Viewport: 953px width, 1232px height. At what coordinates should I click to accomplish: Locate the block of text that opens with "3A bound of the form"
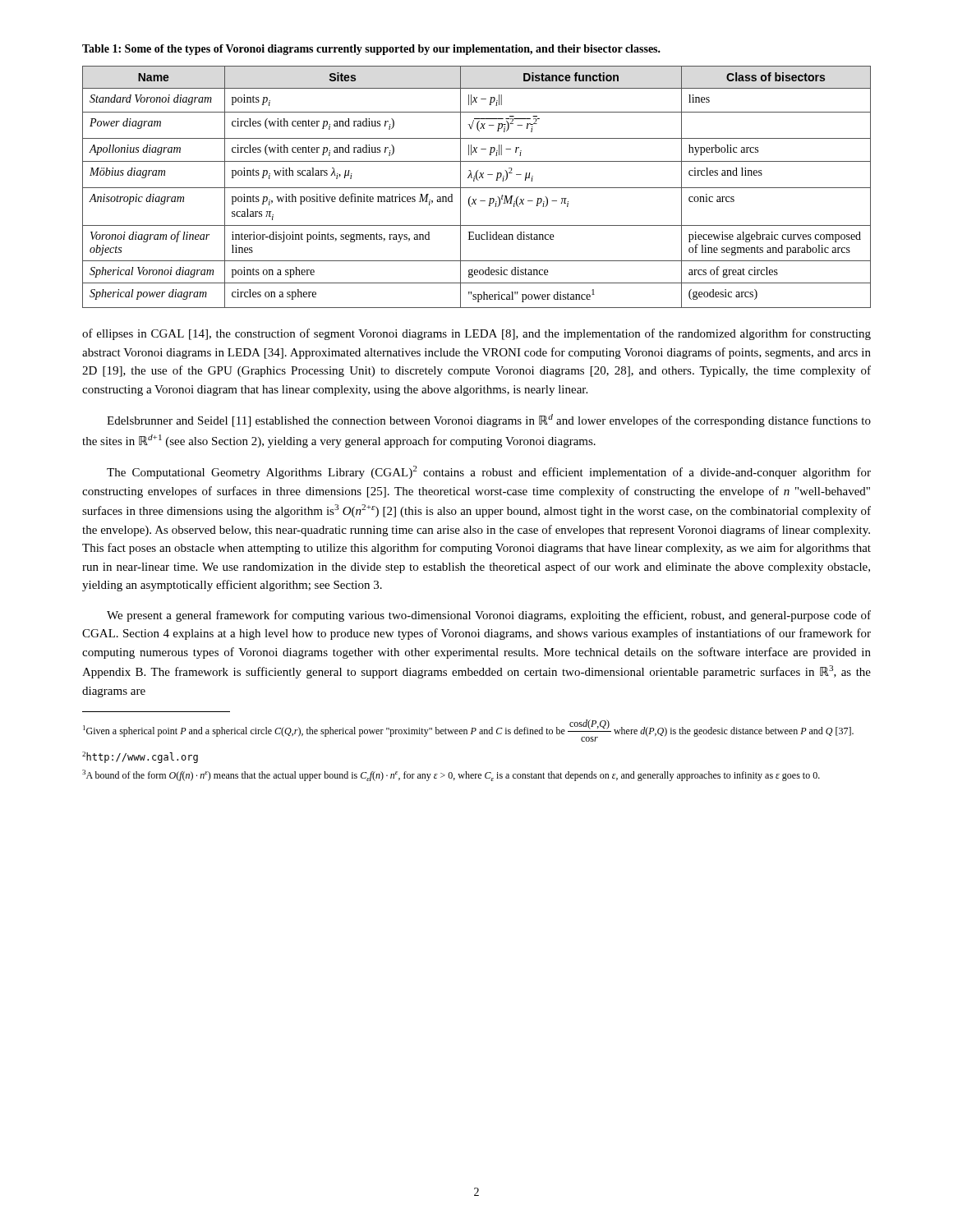(x=451, y=776)
